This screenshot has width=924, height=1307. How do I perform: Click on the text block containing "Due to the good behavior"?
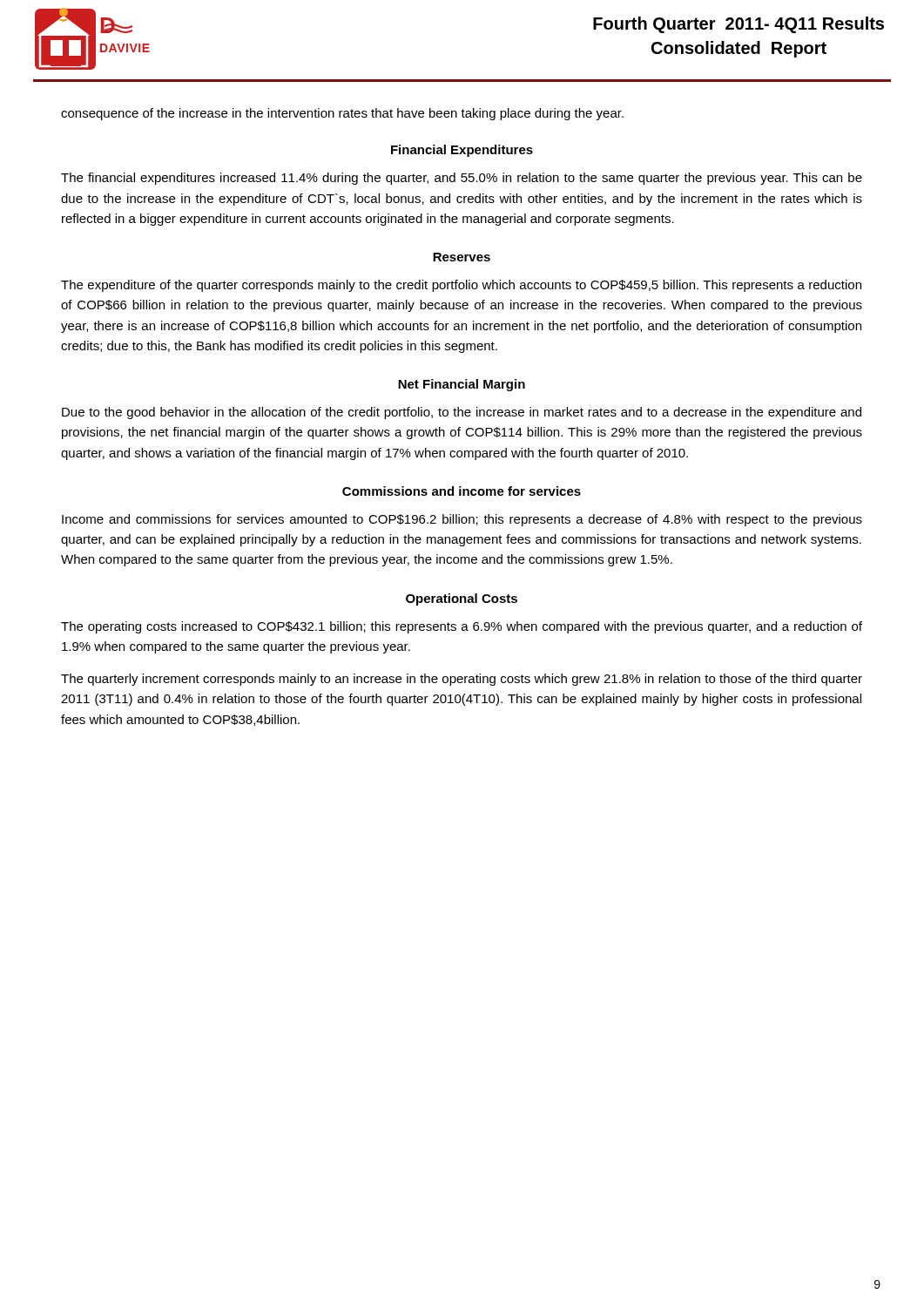click(x=462, y=432)
